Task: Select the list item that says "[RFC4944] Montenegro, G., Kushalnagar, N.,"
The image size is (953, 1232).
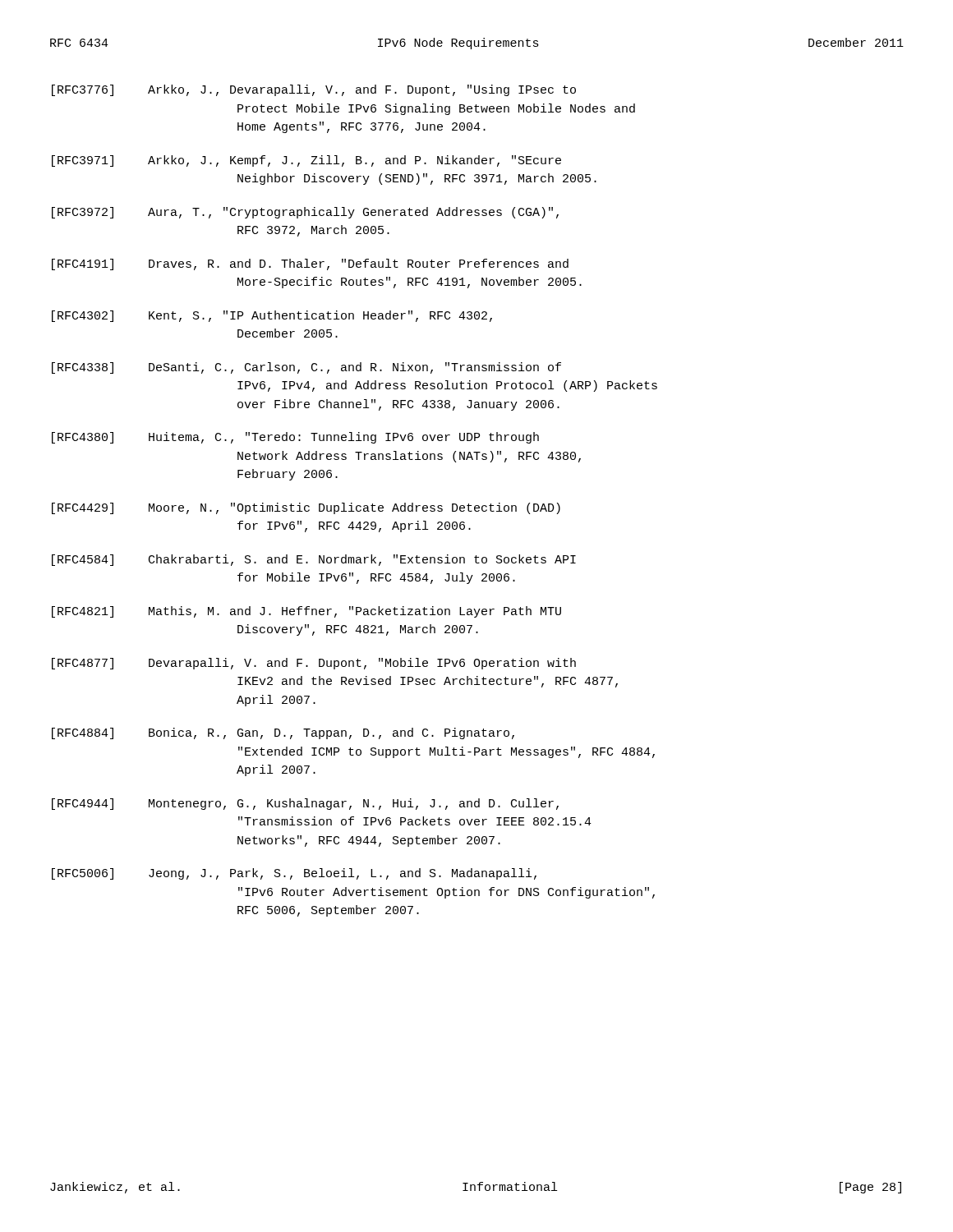Action: tap(476, 823)
